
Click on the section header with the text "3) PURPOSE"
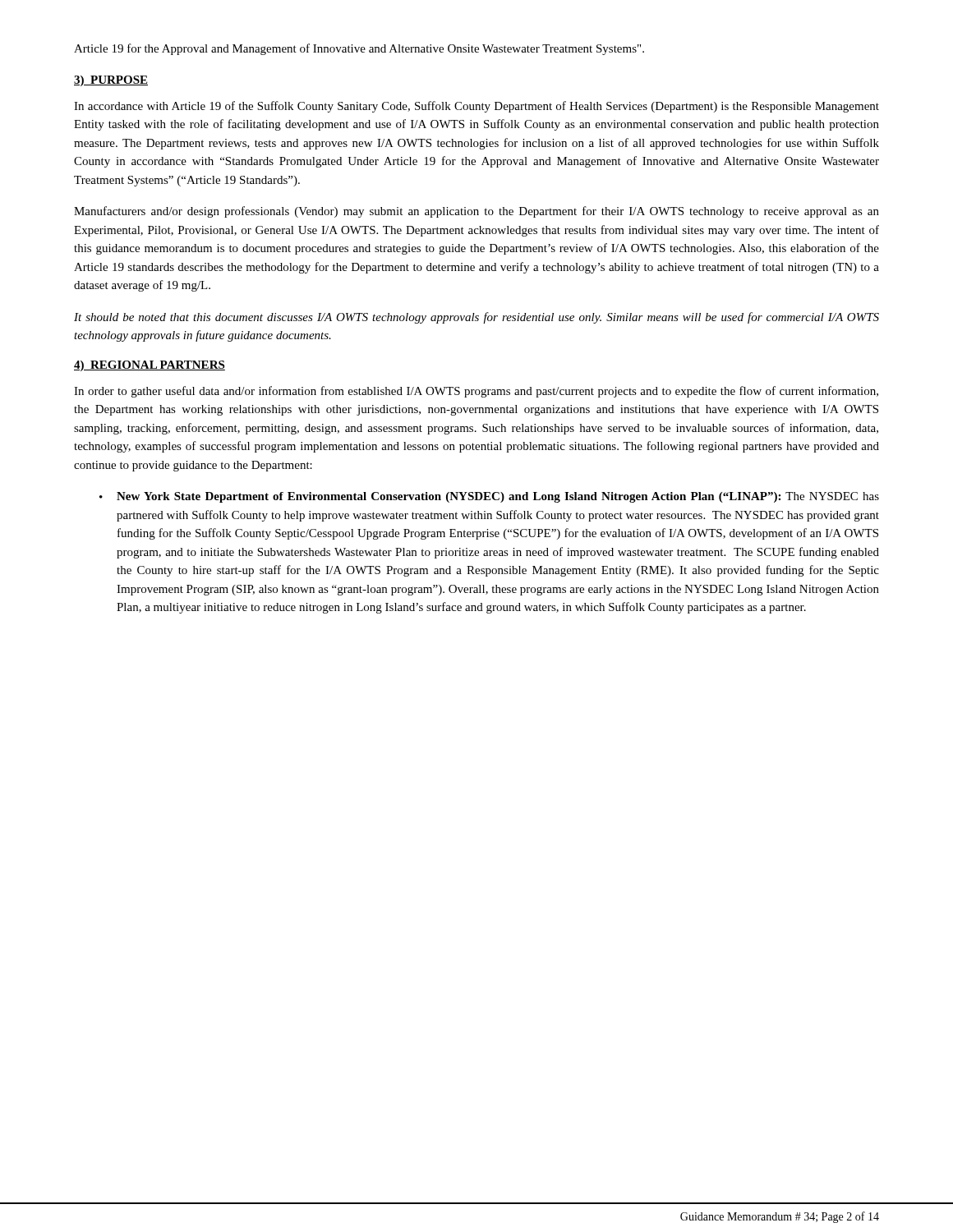[x=111, y=80]
